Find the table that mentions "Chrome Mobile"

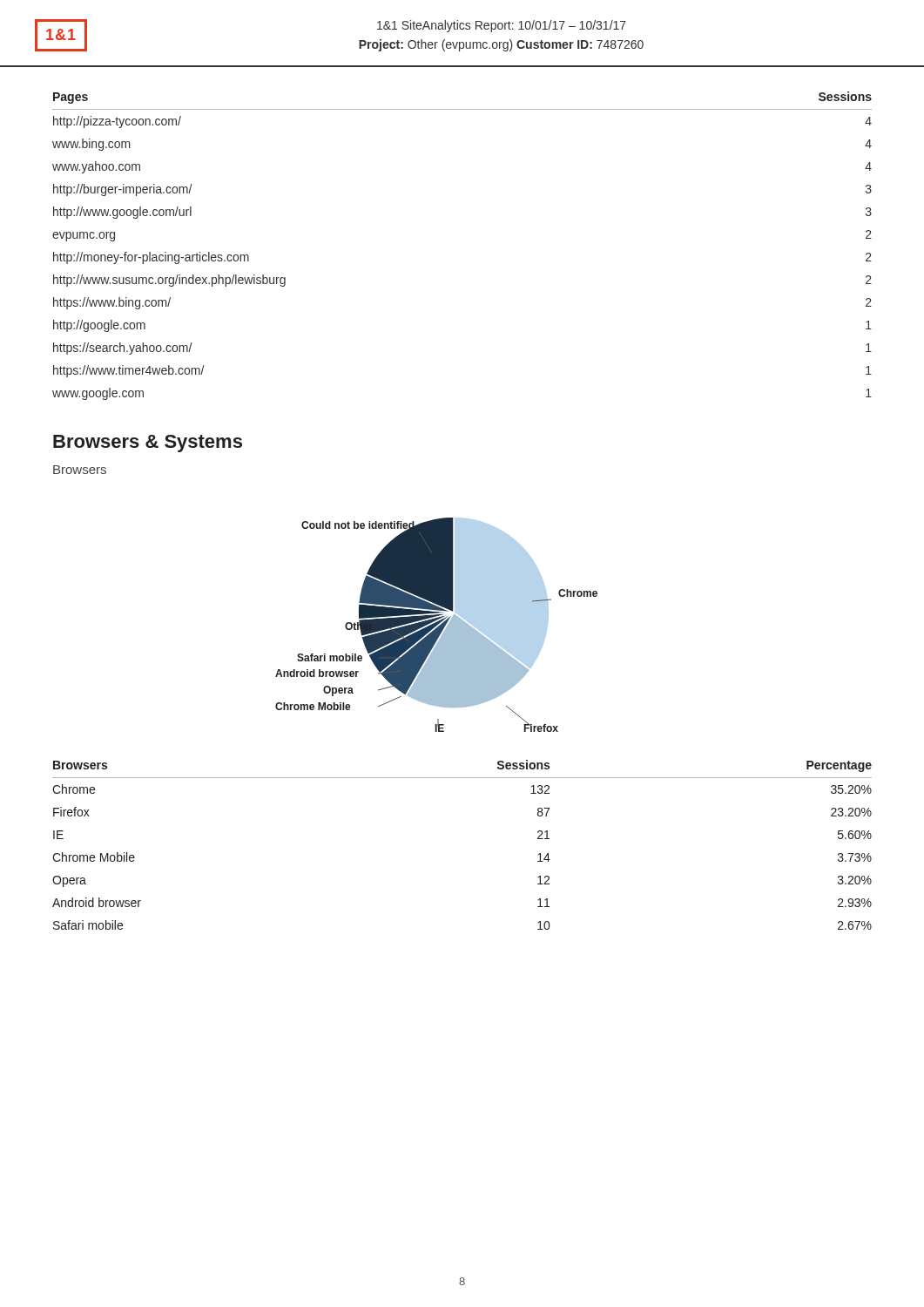[462, 845]
